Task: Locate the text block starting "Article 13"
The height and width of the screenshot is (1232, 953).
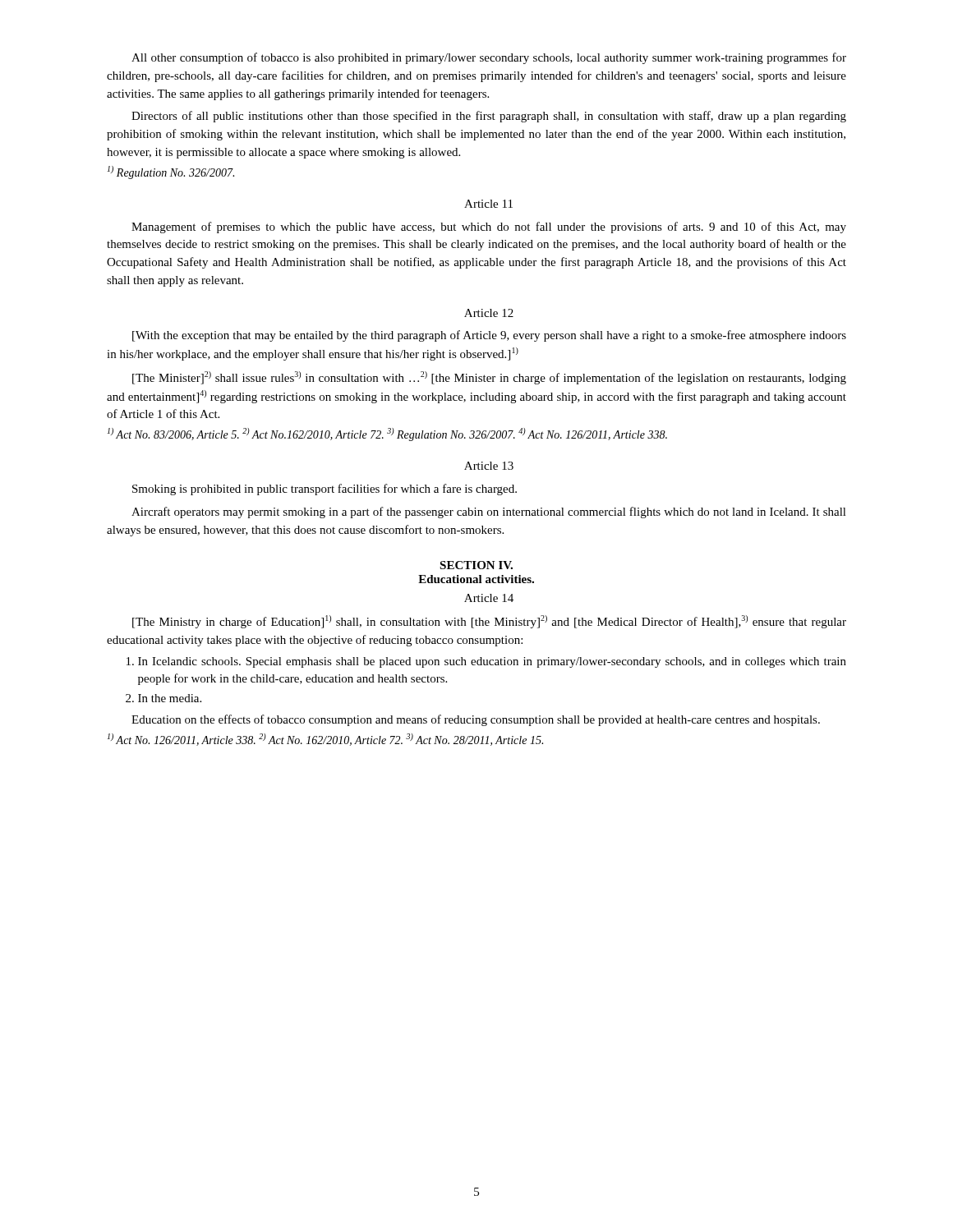Action: 476,467
